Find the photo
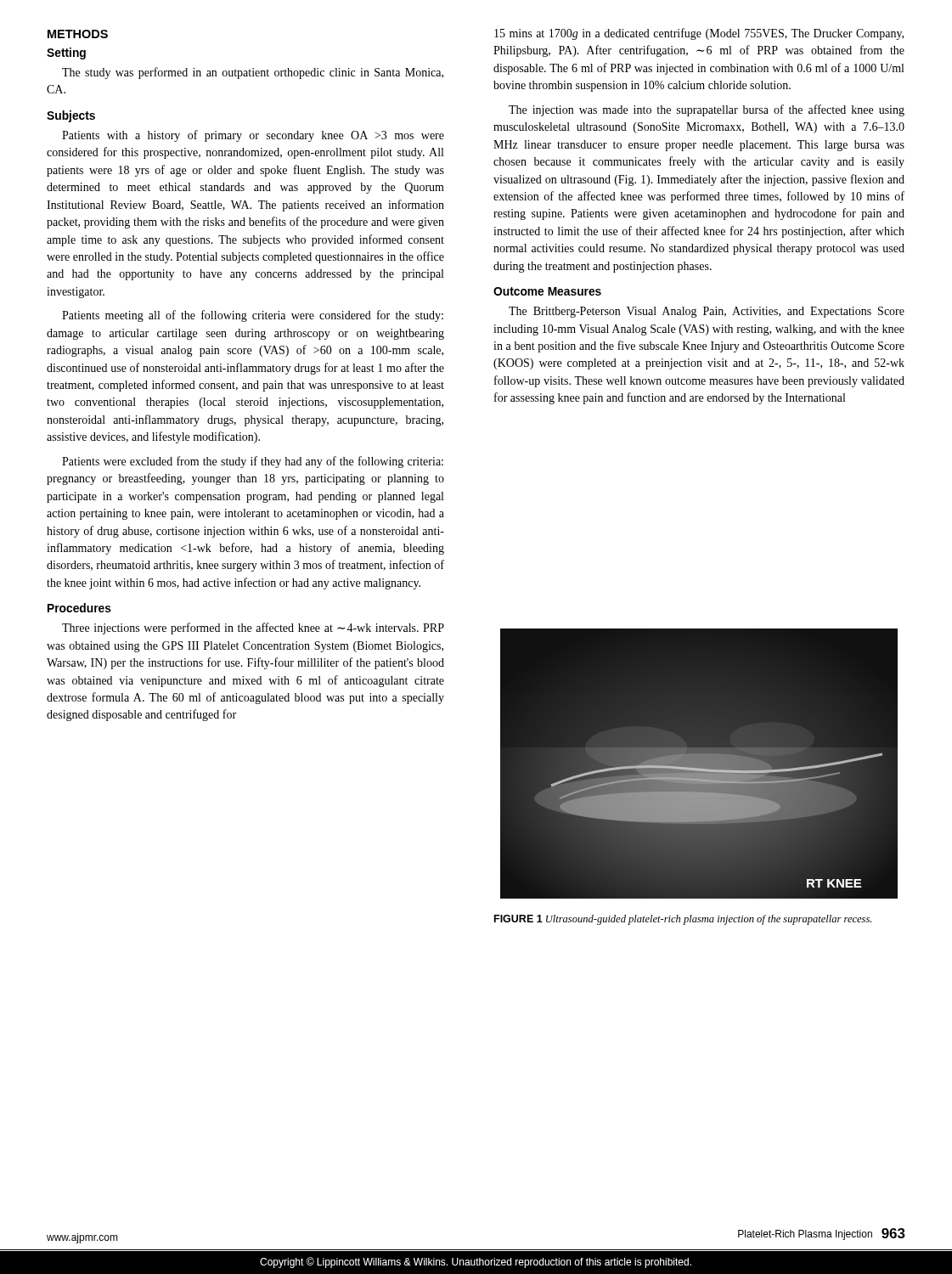 [699, 764]
